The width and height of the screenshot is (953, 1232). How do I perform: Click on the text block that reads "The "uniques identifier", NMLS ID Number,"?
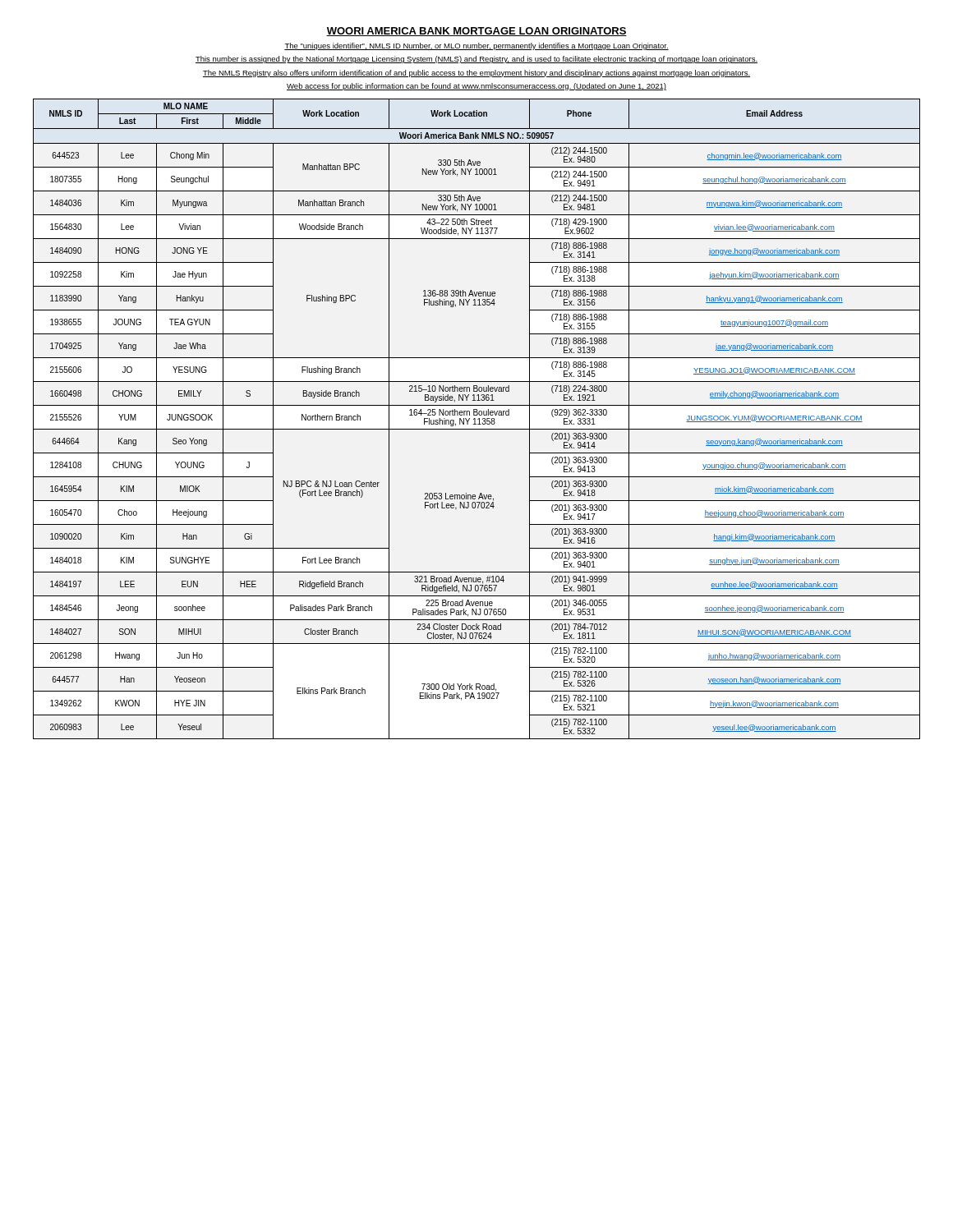[476, 46]
